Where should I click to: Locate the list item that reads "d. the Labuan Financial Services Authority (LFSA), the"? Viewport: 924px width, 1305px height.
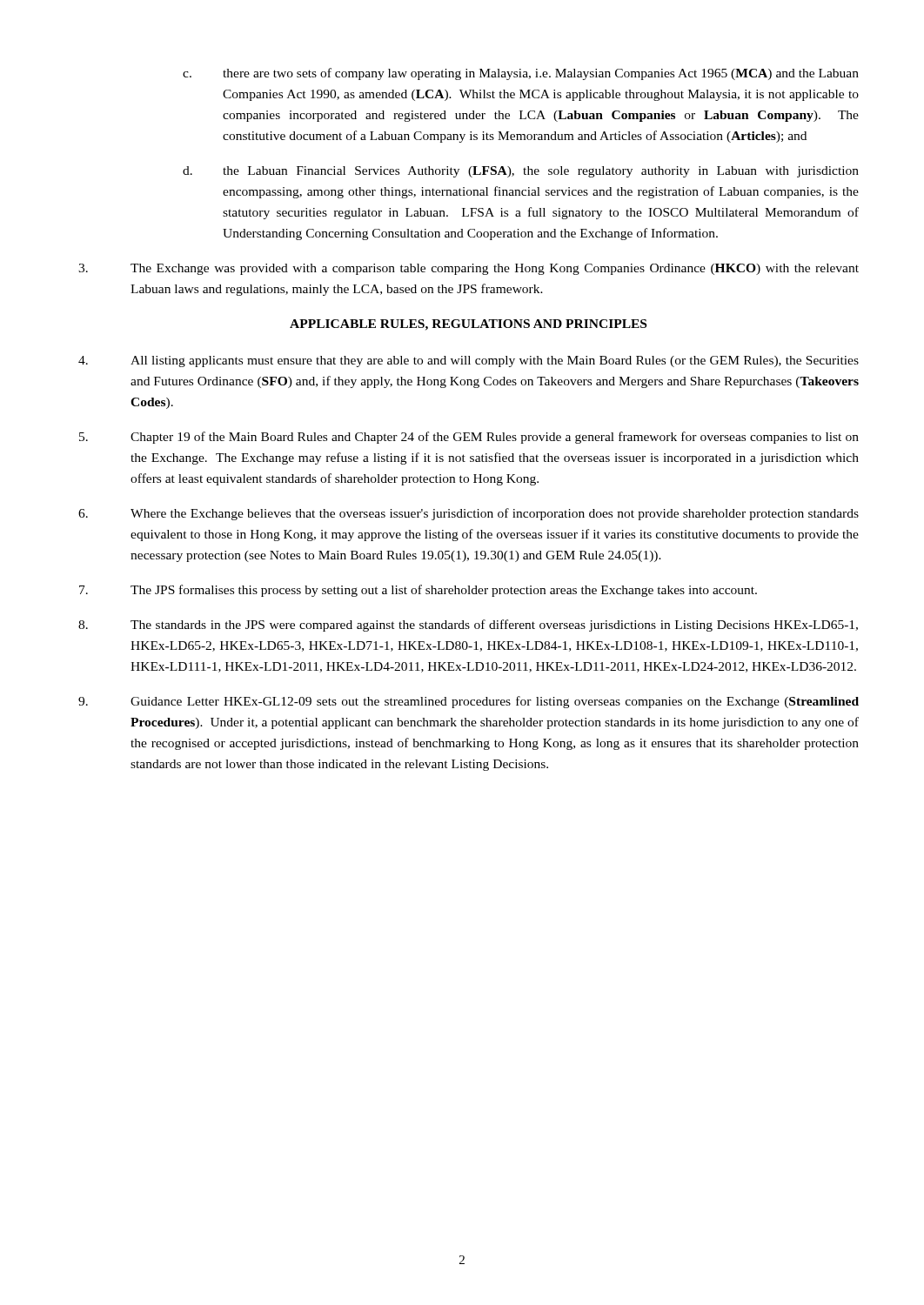coord(521,202)
